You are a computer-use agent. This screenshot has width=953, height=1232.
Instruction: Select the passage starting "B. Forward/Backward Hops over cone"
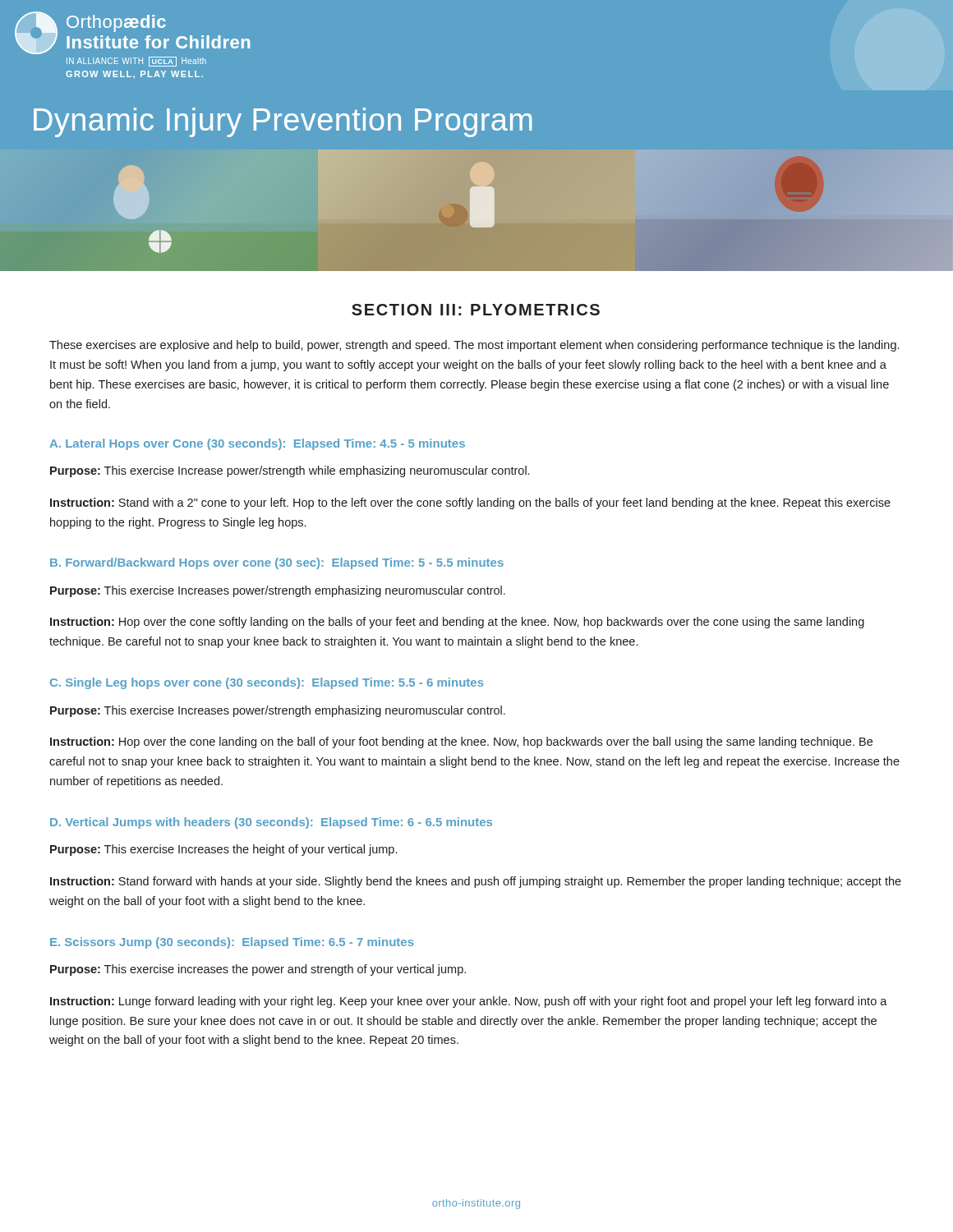[277, 563]
